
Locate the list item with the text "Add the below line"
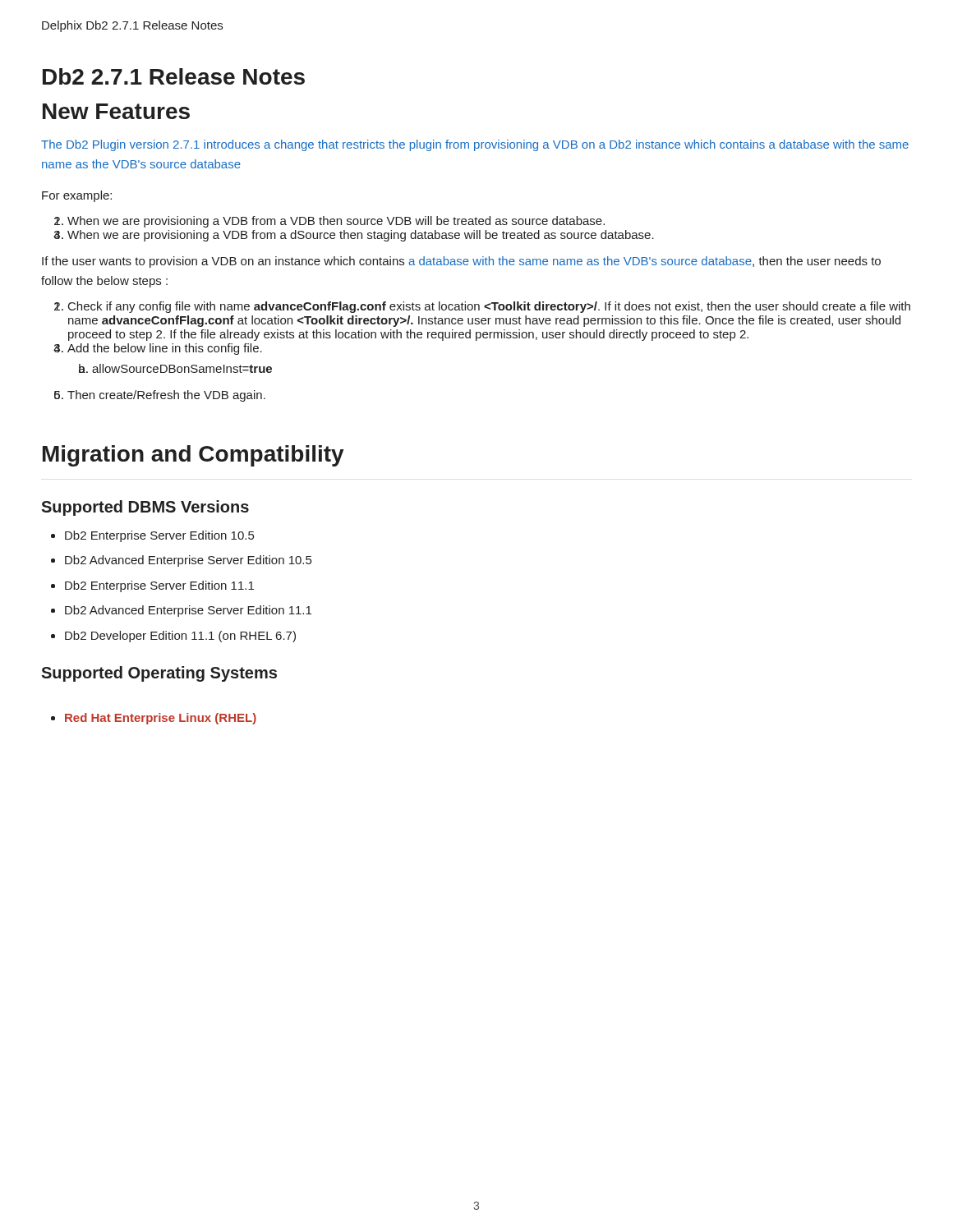165,349
